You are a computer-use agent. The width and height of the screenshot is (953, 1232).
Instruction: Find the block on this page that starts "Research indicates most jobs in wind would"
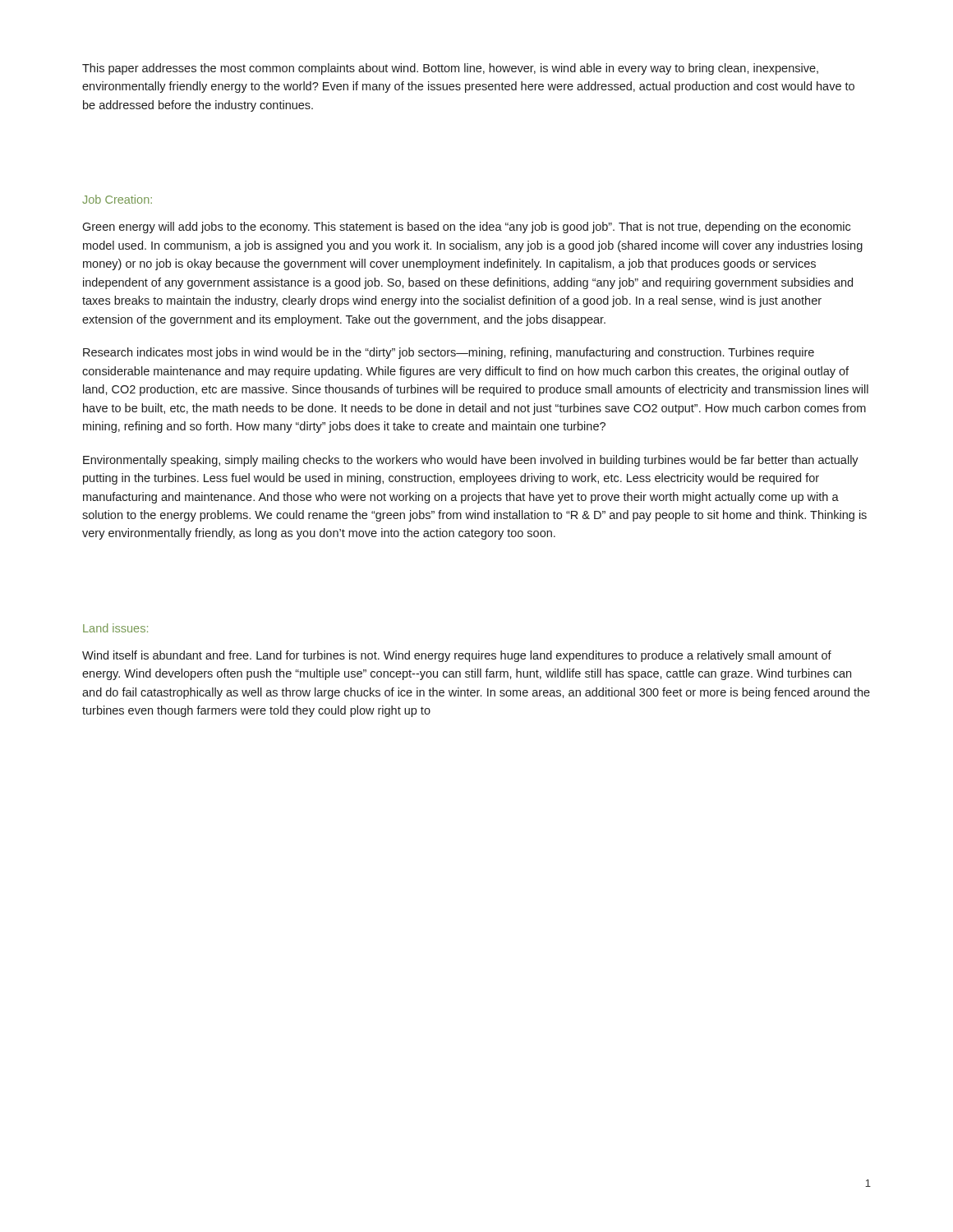pyautogui.click(x=475, y=389)
